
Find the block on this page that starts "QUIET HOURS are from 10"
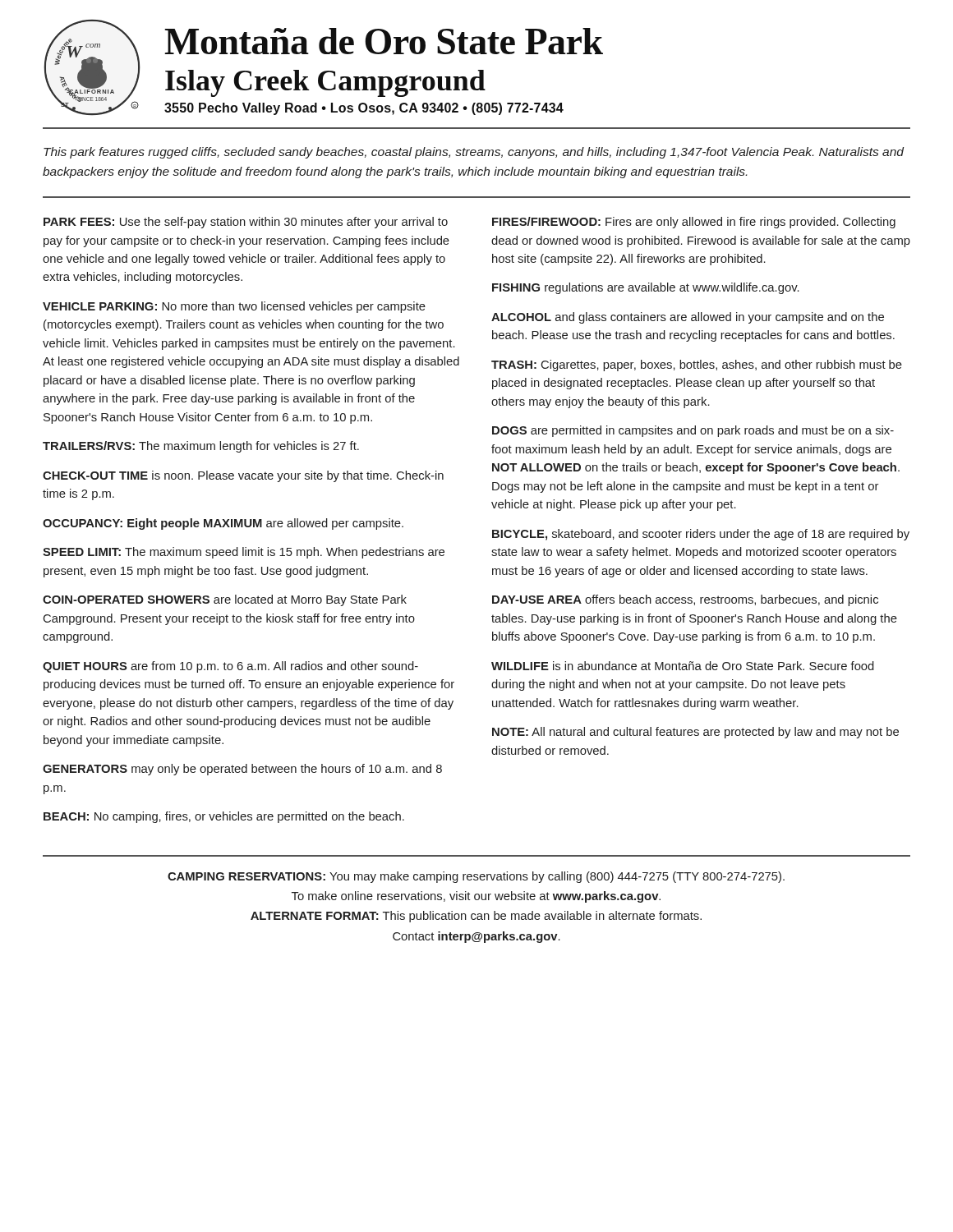[249, 703]
